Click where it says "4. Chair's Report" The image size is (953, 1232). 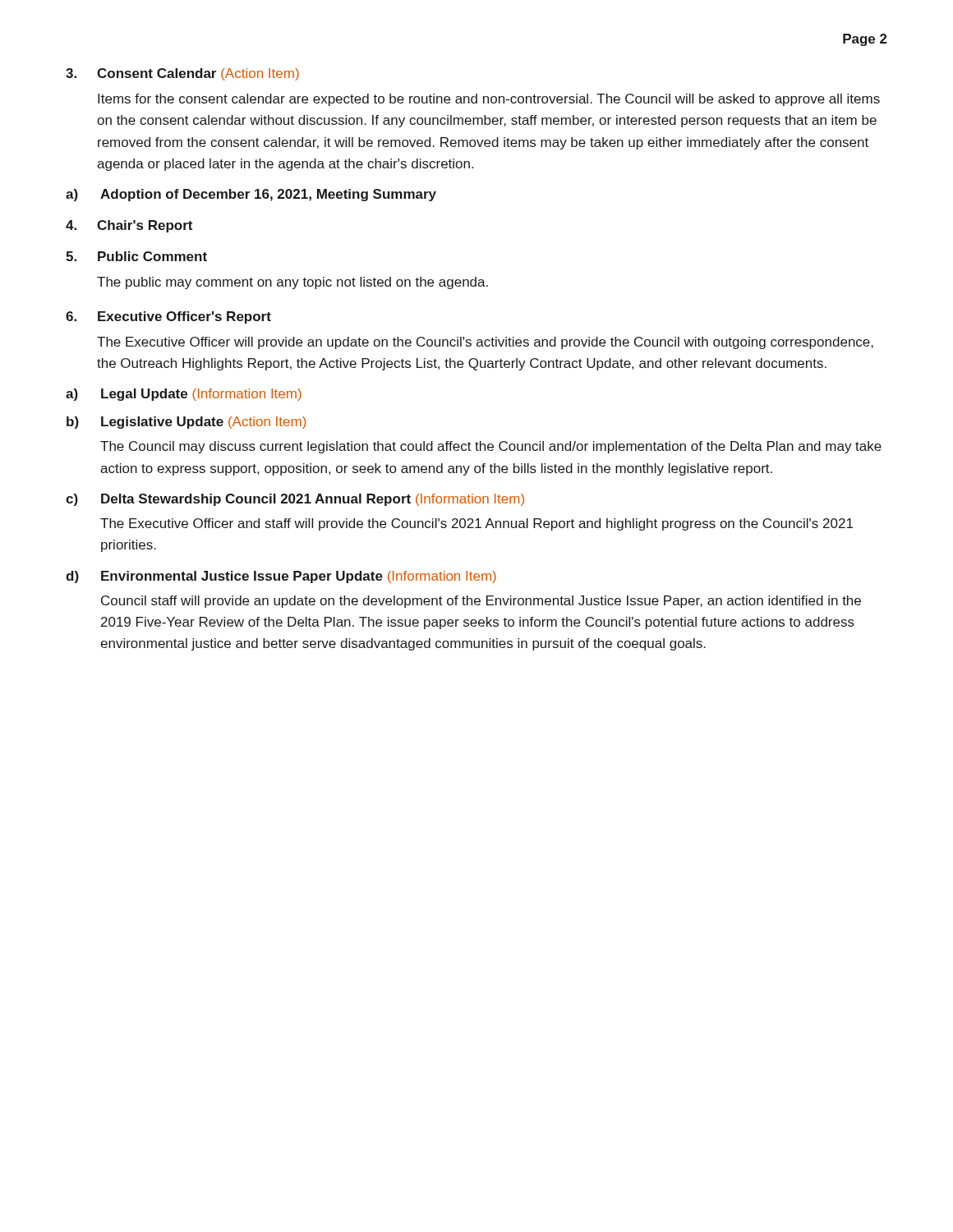129,226
